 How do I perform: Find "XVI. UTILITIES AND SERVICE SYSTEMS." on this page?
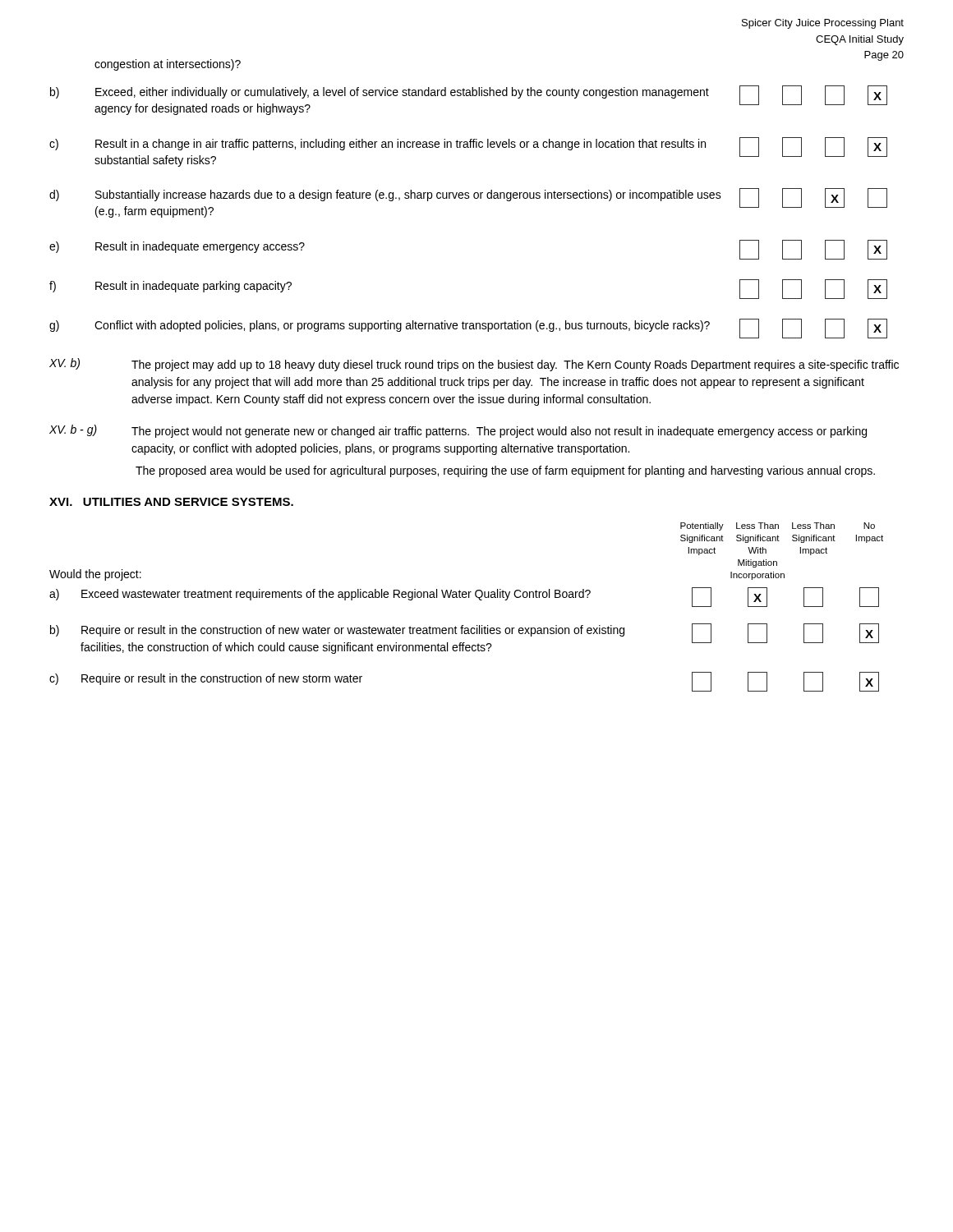point(171,501)
